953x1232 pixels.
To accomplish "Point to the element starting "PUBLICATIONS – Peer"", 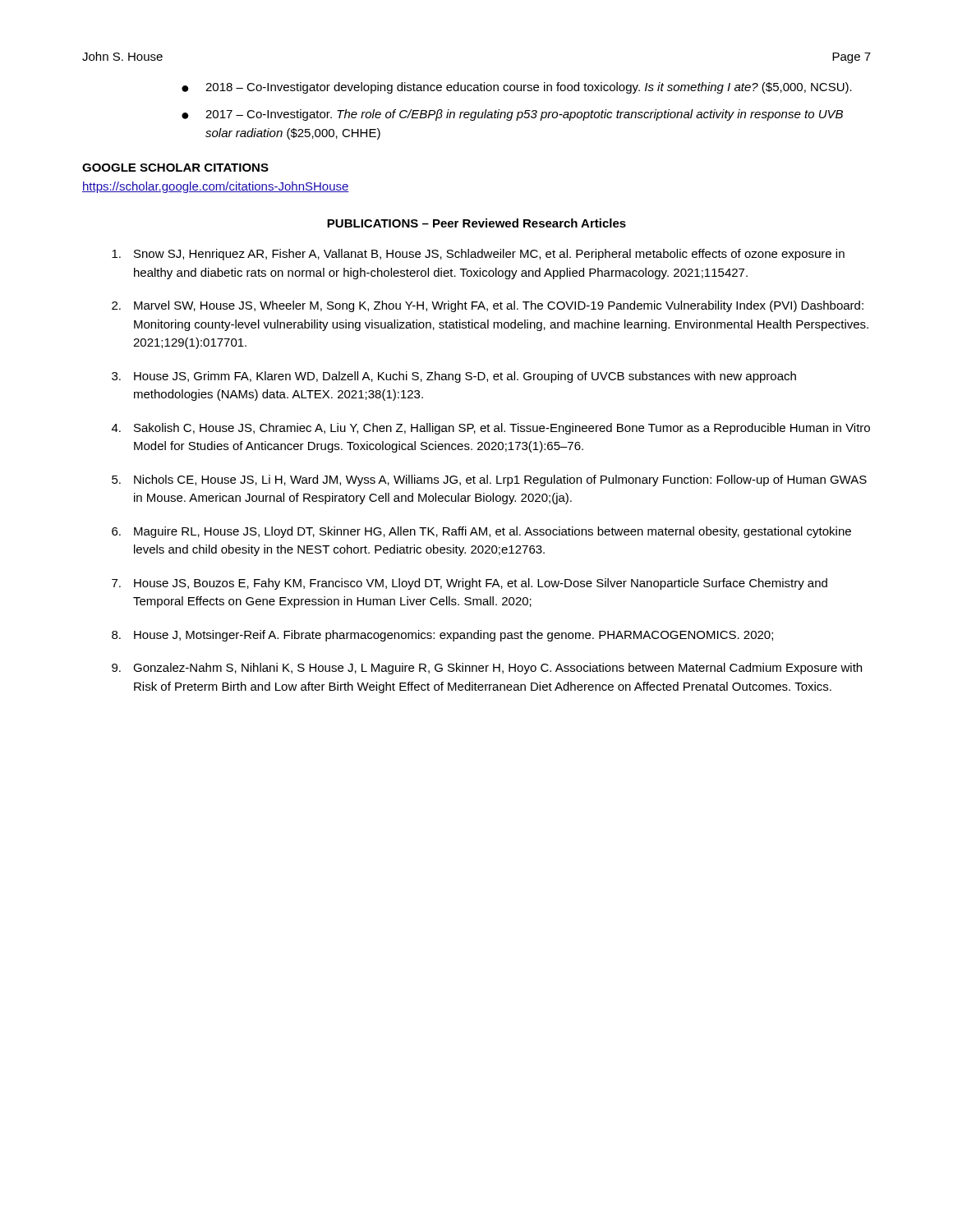I will [x=476, y=223].
